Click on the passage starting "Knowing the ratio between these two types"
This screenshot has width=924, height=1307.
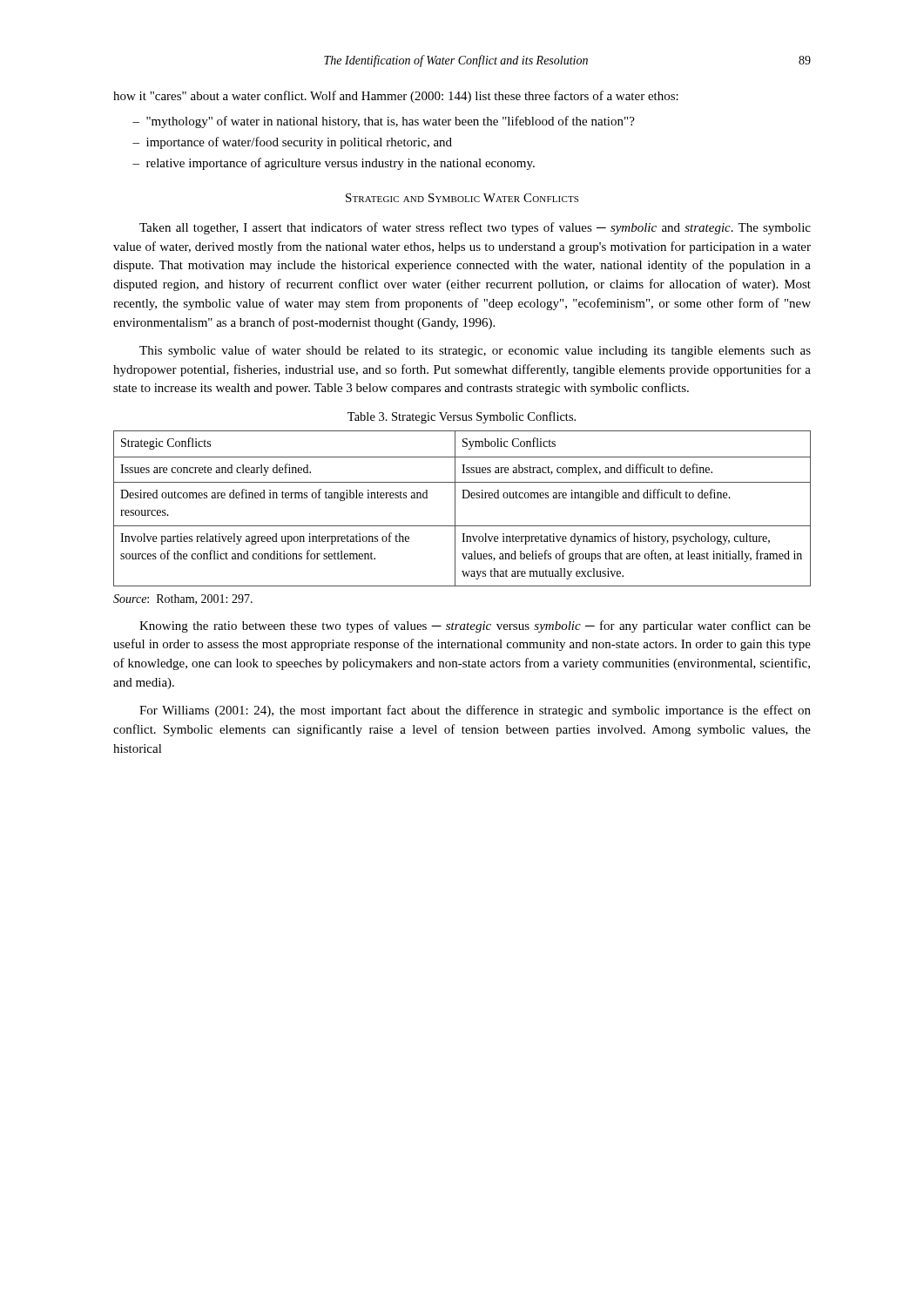(462, 655)
